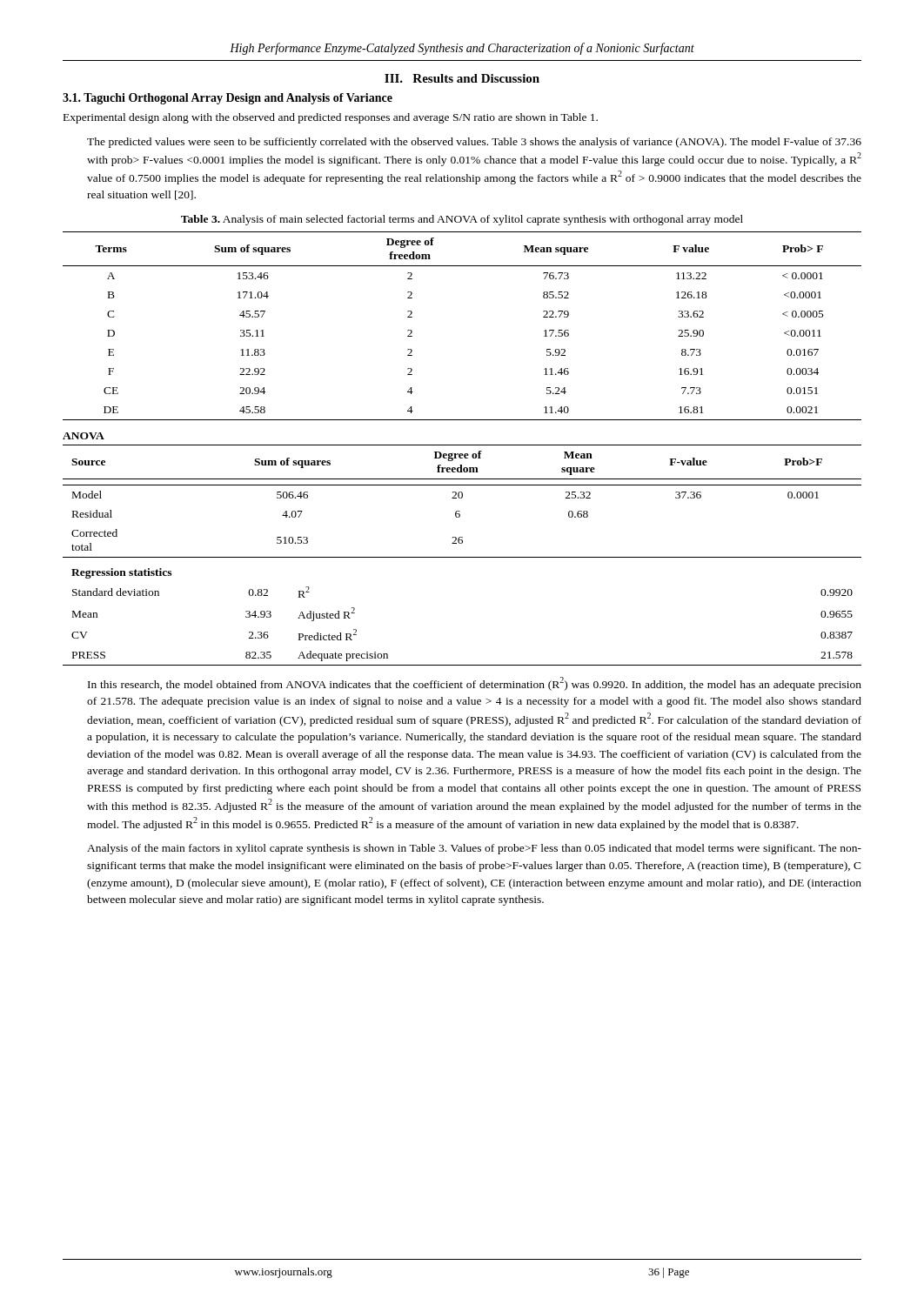Select the text block with the text "In this research, the"
Image resolution: width=924 pixels, height=1305 pixels.
tap(474, 754)
